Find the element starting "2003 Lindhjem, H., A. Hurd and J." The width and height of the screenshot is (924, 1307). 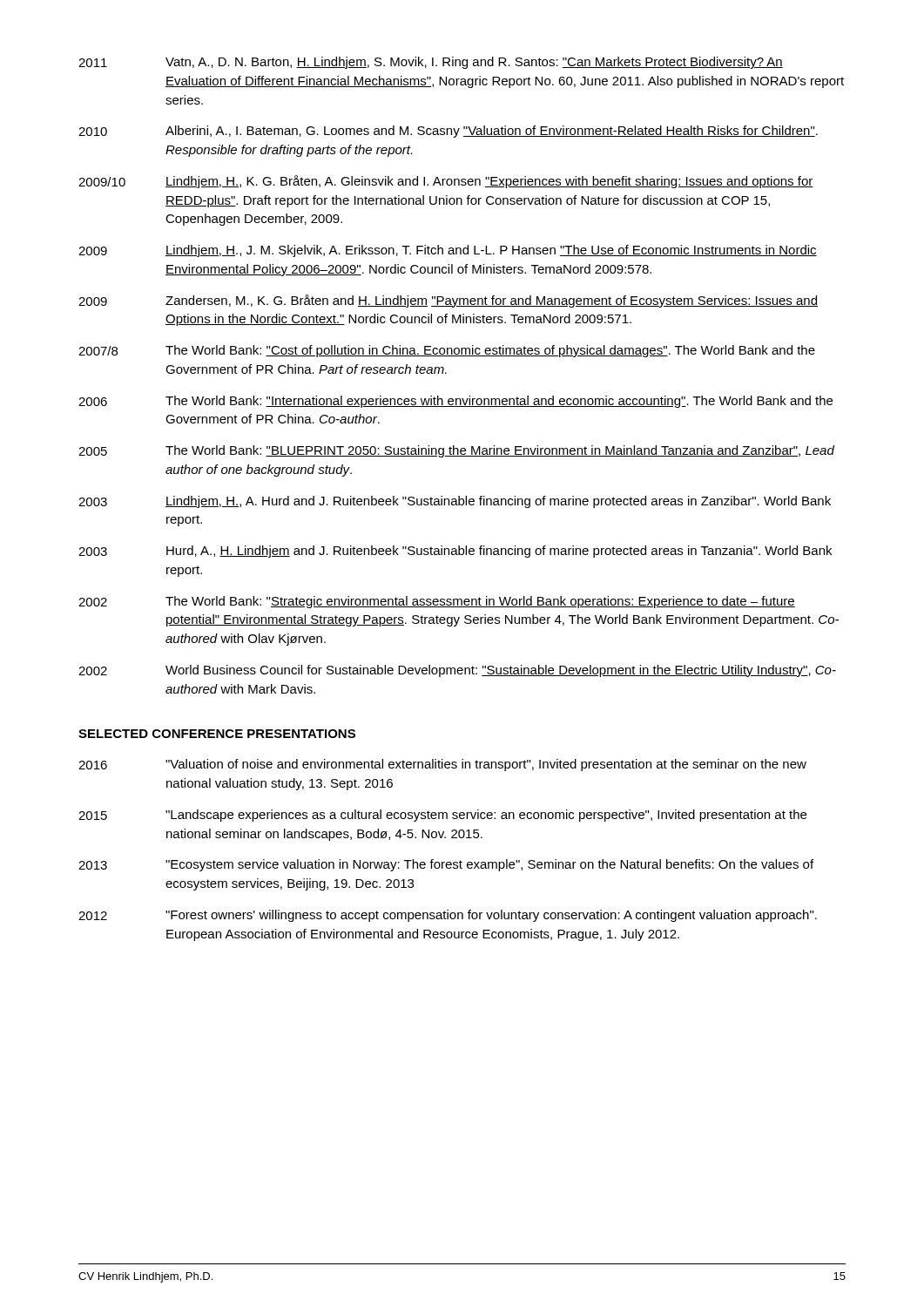[462, 510]
